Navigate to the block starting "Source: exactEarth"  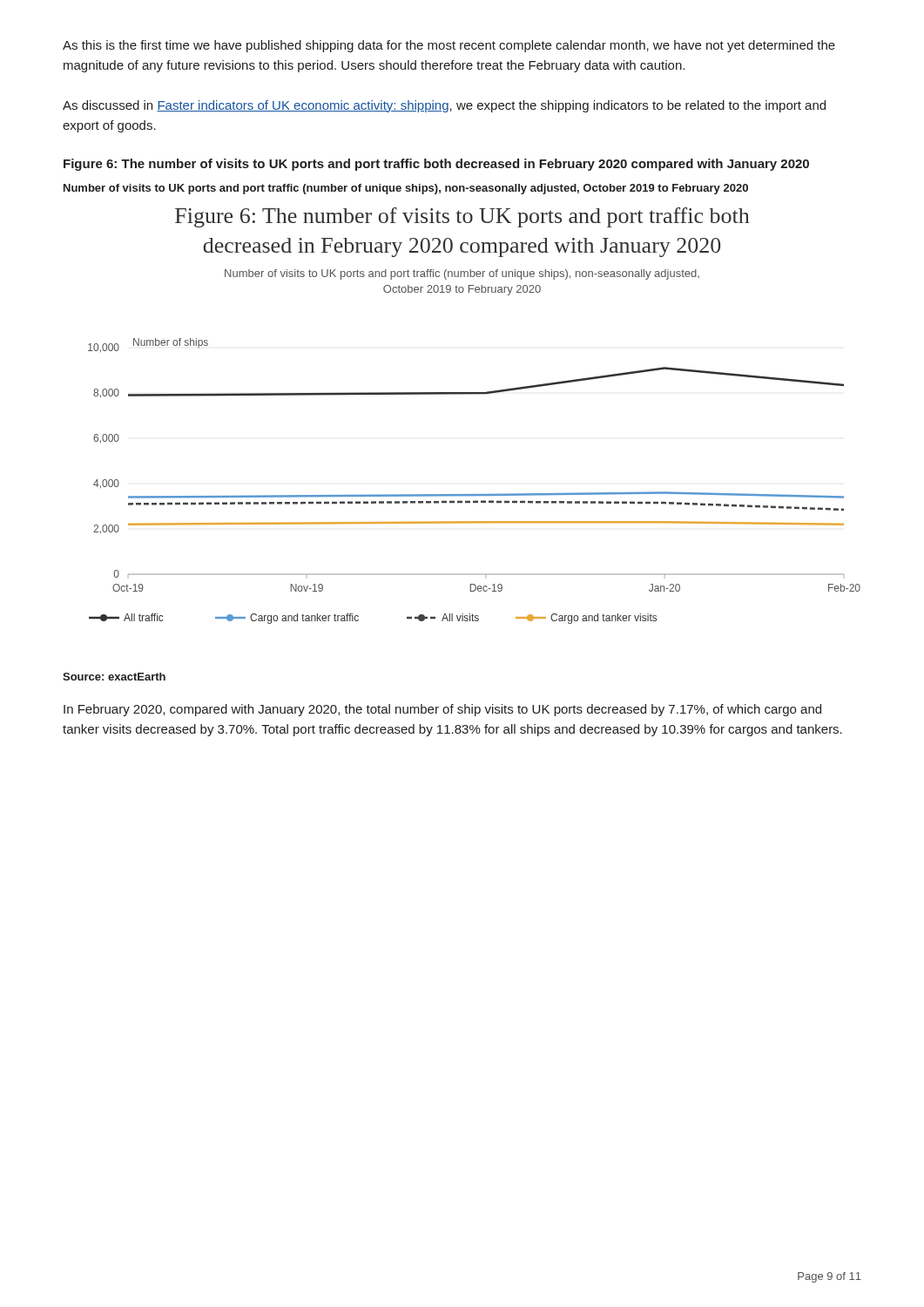114,677
